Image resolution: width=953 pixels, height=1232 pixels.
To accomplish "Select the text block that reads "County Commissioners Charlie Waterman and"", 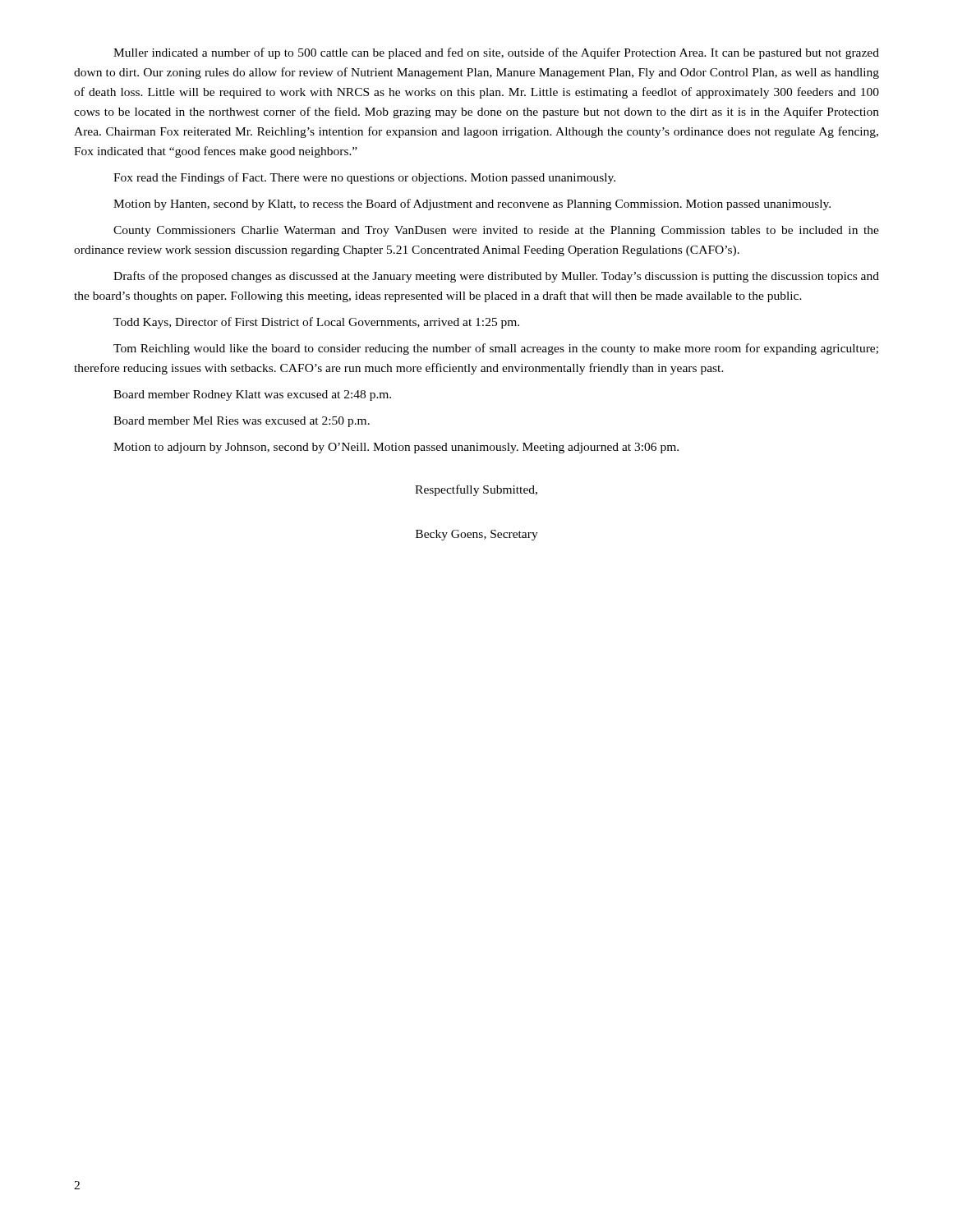I will coord(476,240).
